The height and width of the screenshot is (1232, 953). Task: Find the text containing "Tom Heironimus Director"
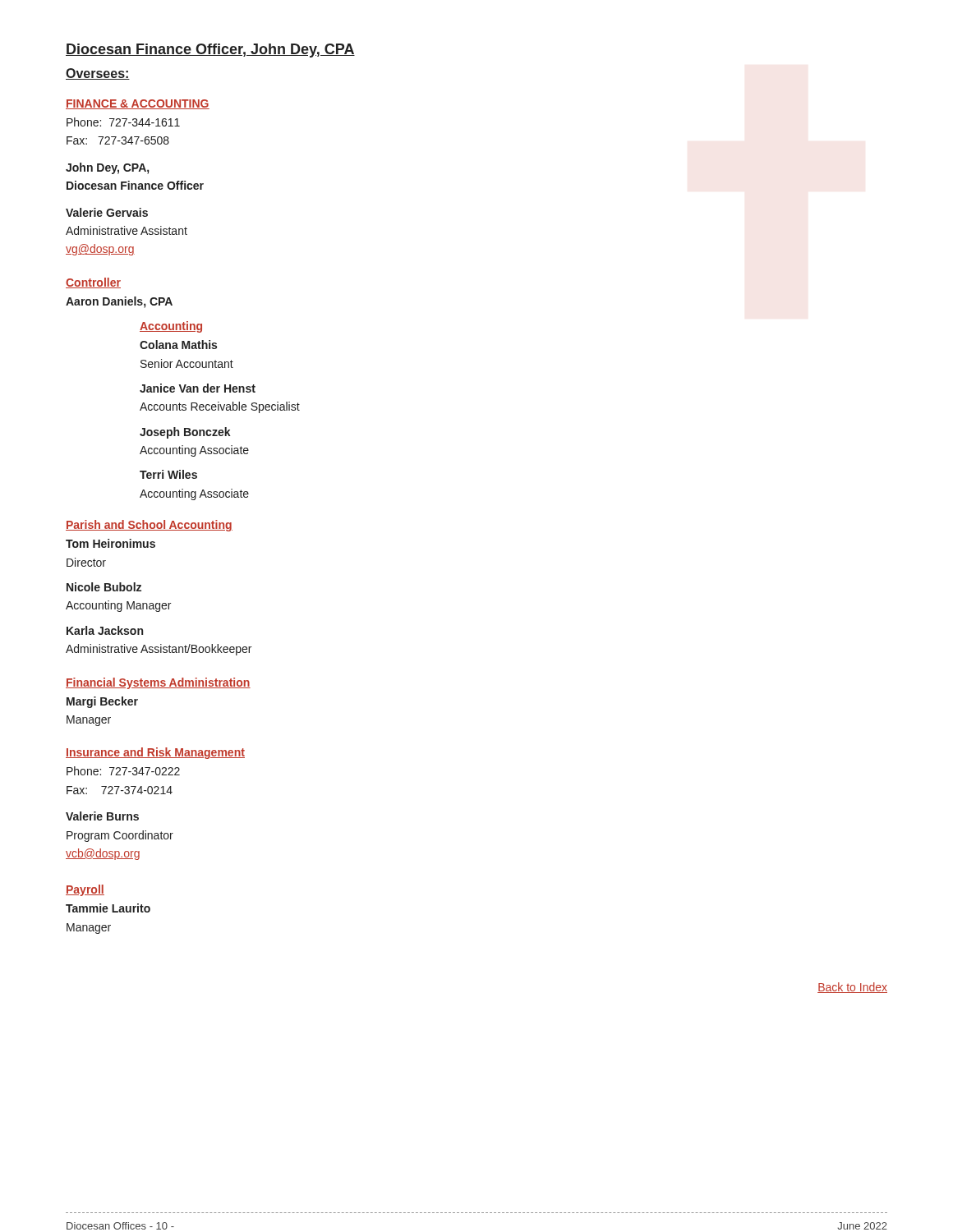tap(111, 553)
